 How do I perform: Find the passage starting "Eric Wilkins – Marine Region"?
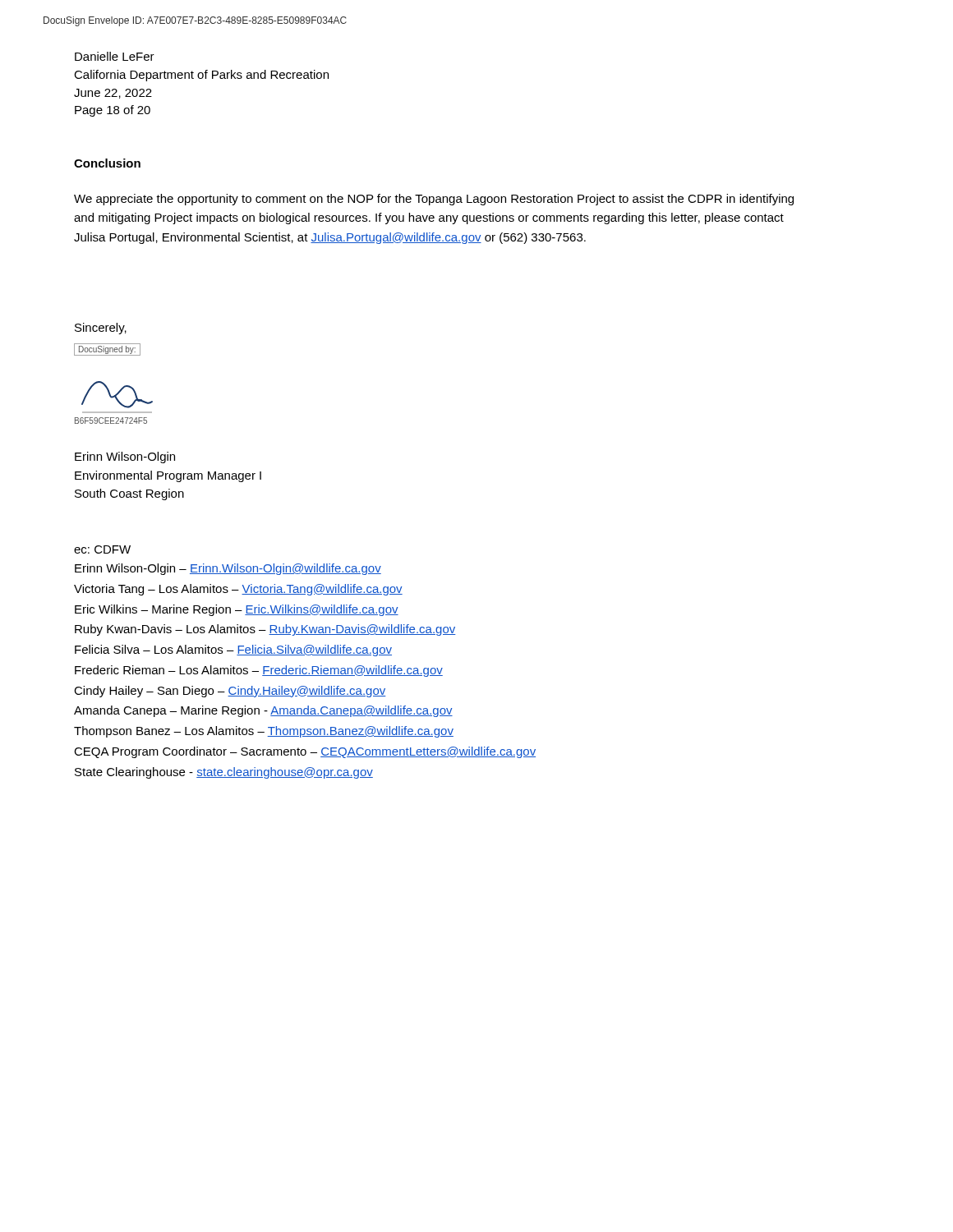pos(236,609)
